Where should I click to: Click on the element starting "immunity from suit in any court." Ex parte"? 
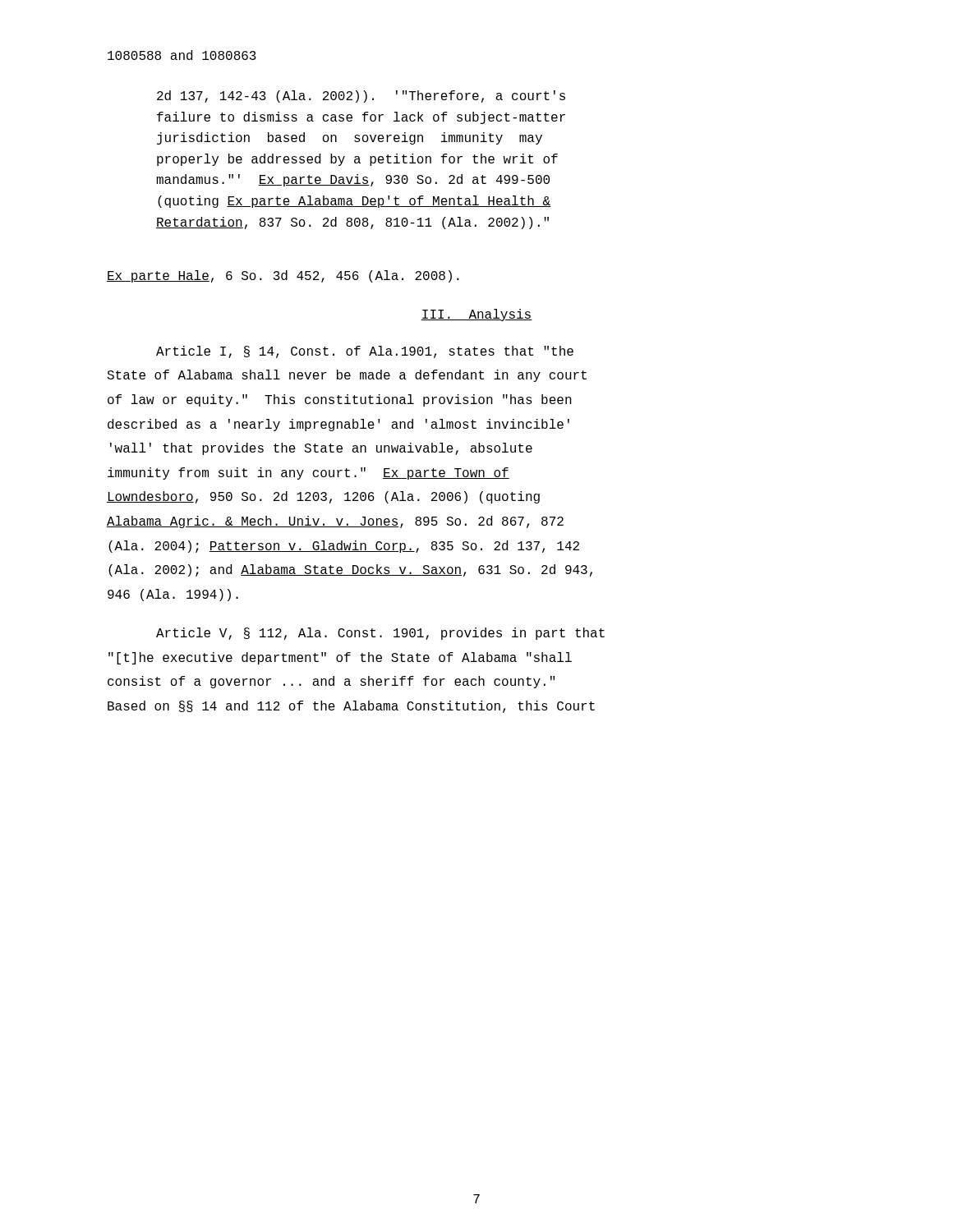coord(308,474)
